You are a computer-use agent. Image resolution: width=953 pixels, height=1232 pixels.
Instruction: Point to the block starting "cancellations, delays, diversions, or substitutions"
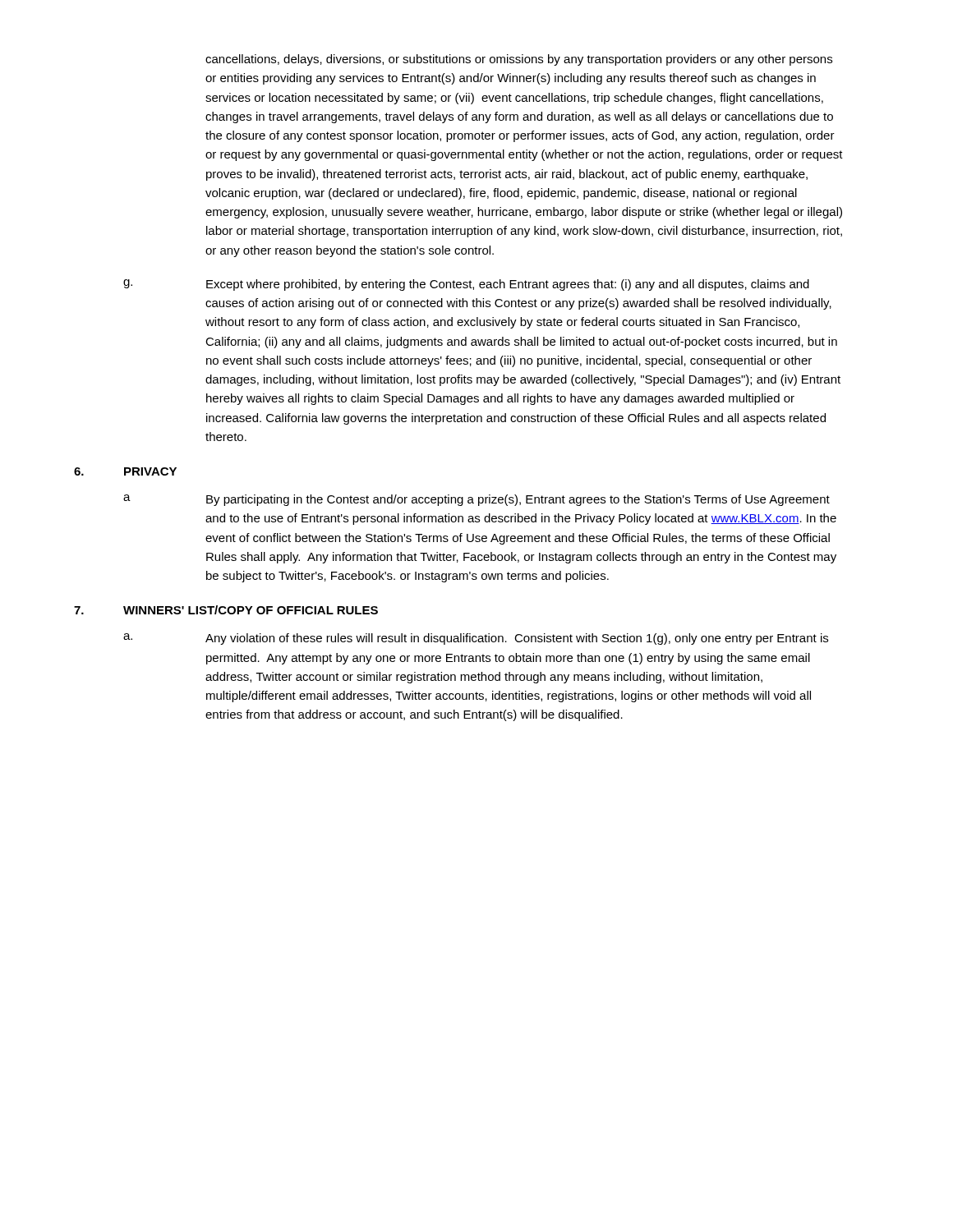[524, 154]
